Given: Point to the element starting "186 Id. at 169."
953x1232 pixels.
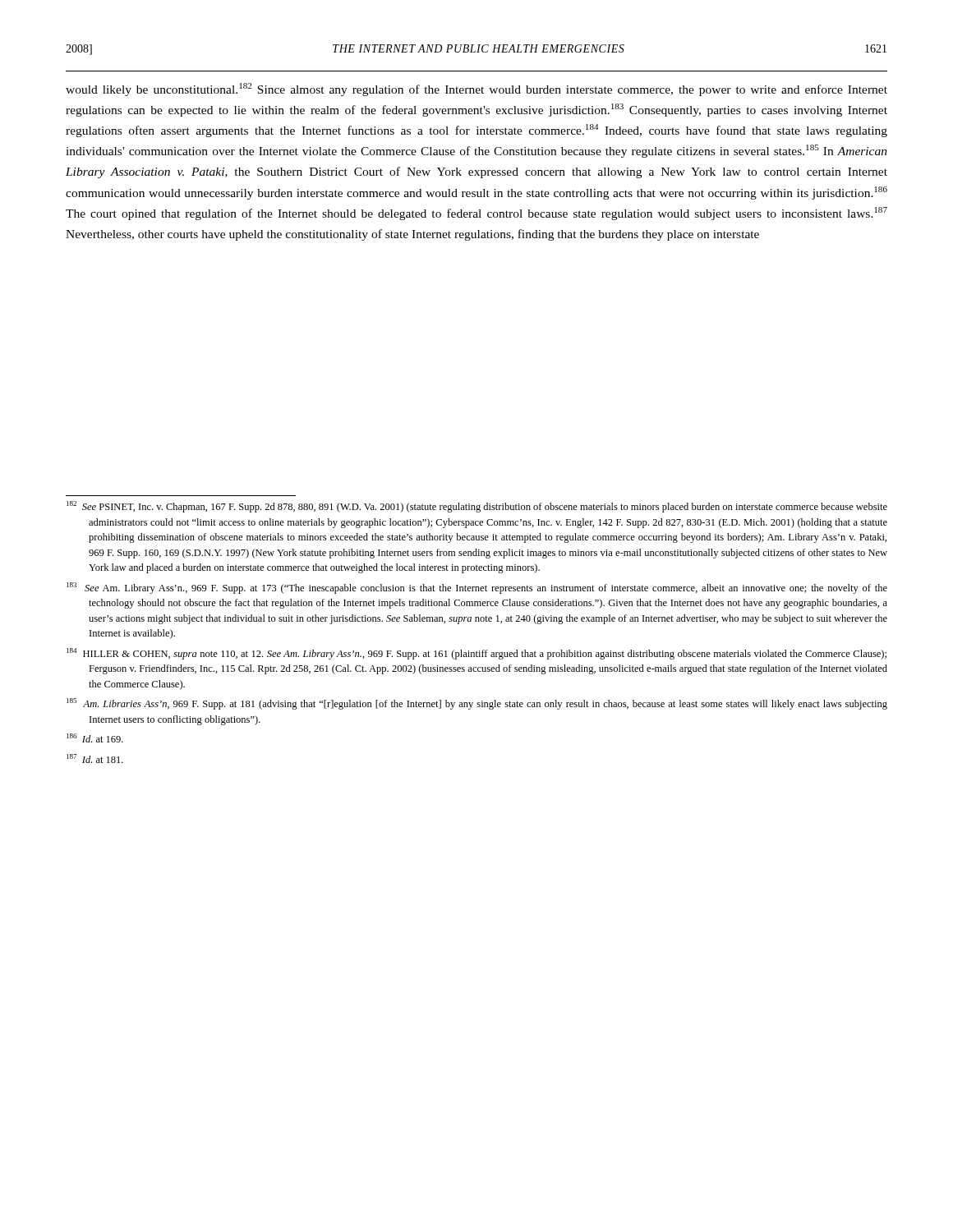Looking at the screenshot, I should (95, 738).
